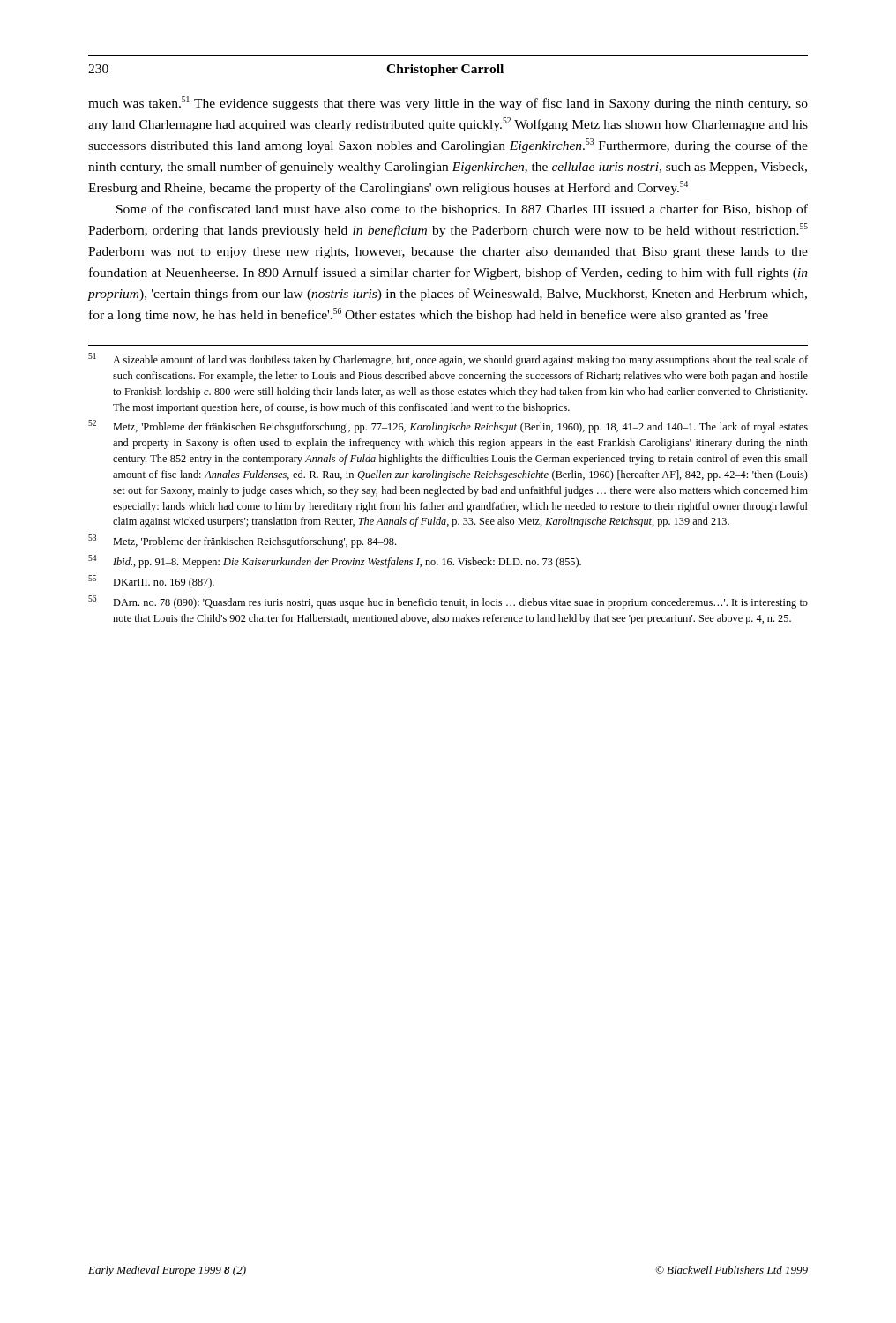Navigate to the text starting "56 DArn. no. 78 (890): 'Quasdam"

[448, 611]
